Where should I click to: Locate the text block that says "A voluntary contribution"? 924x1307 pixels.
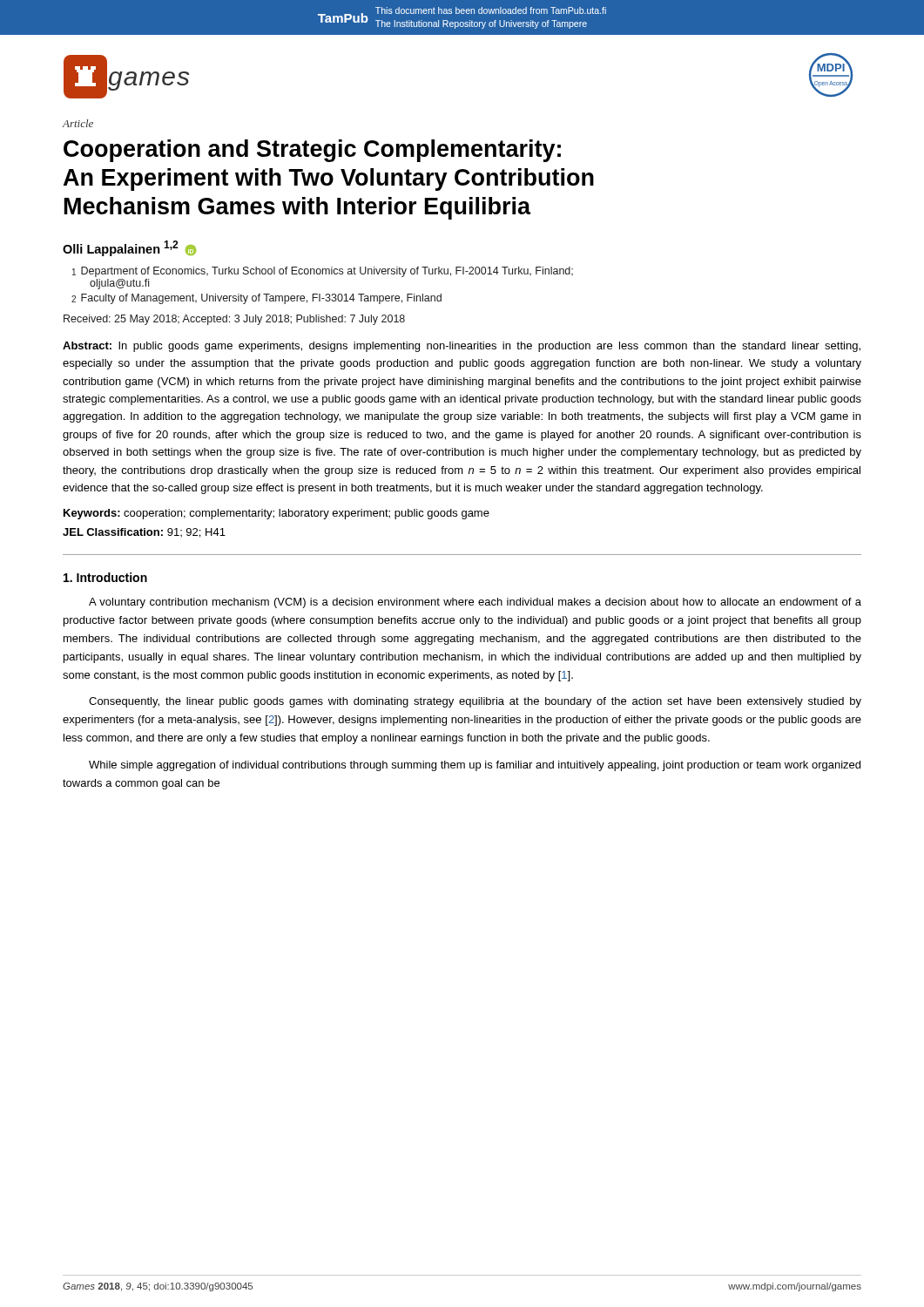click(x=462, y=638)
